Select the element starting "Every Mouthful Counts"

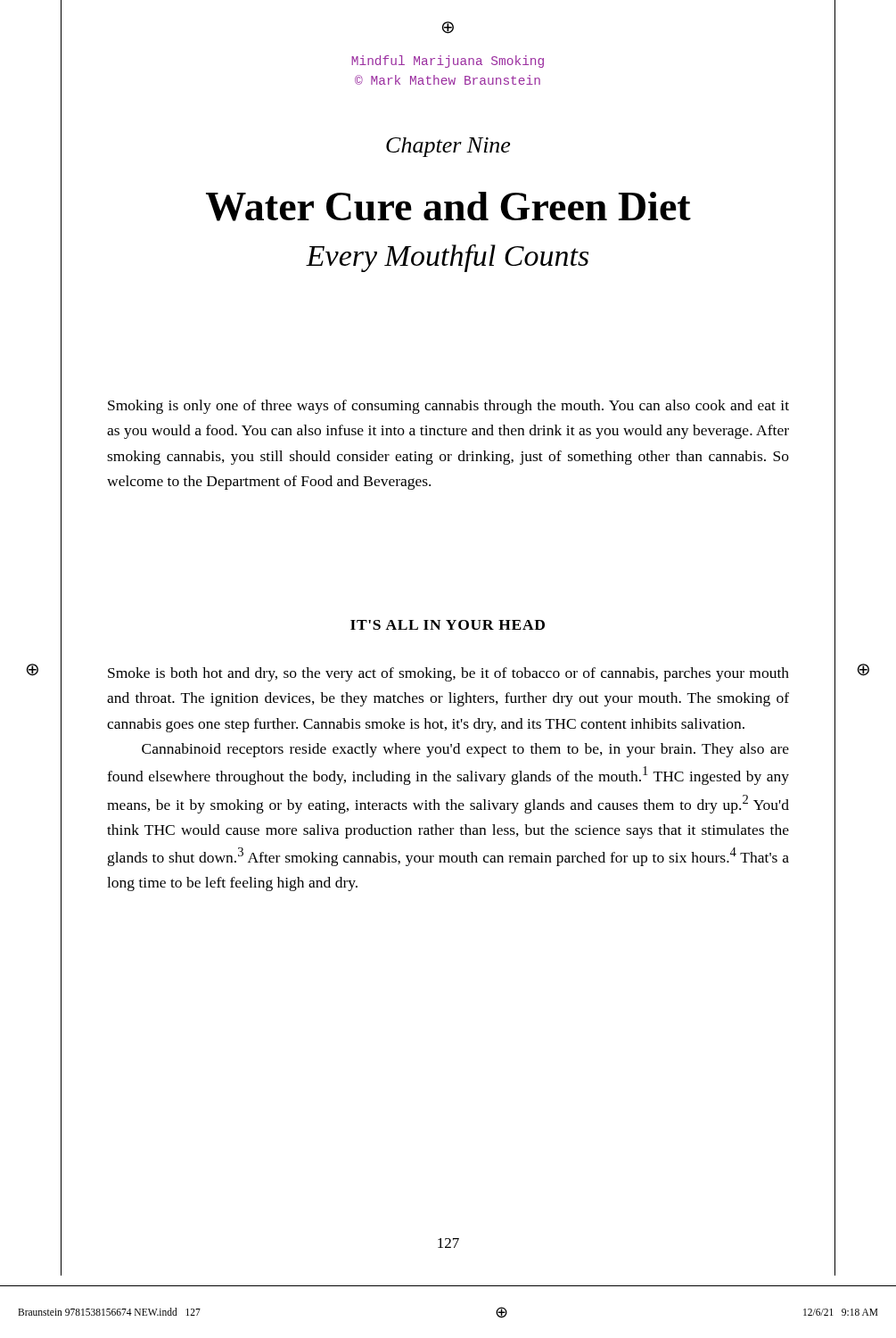(448, 256)
